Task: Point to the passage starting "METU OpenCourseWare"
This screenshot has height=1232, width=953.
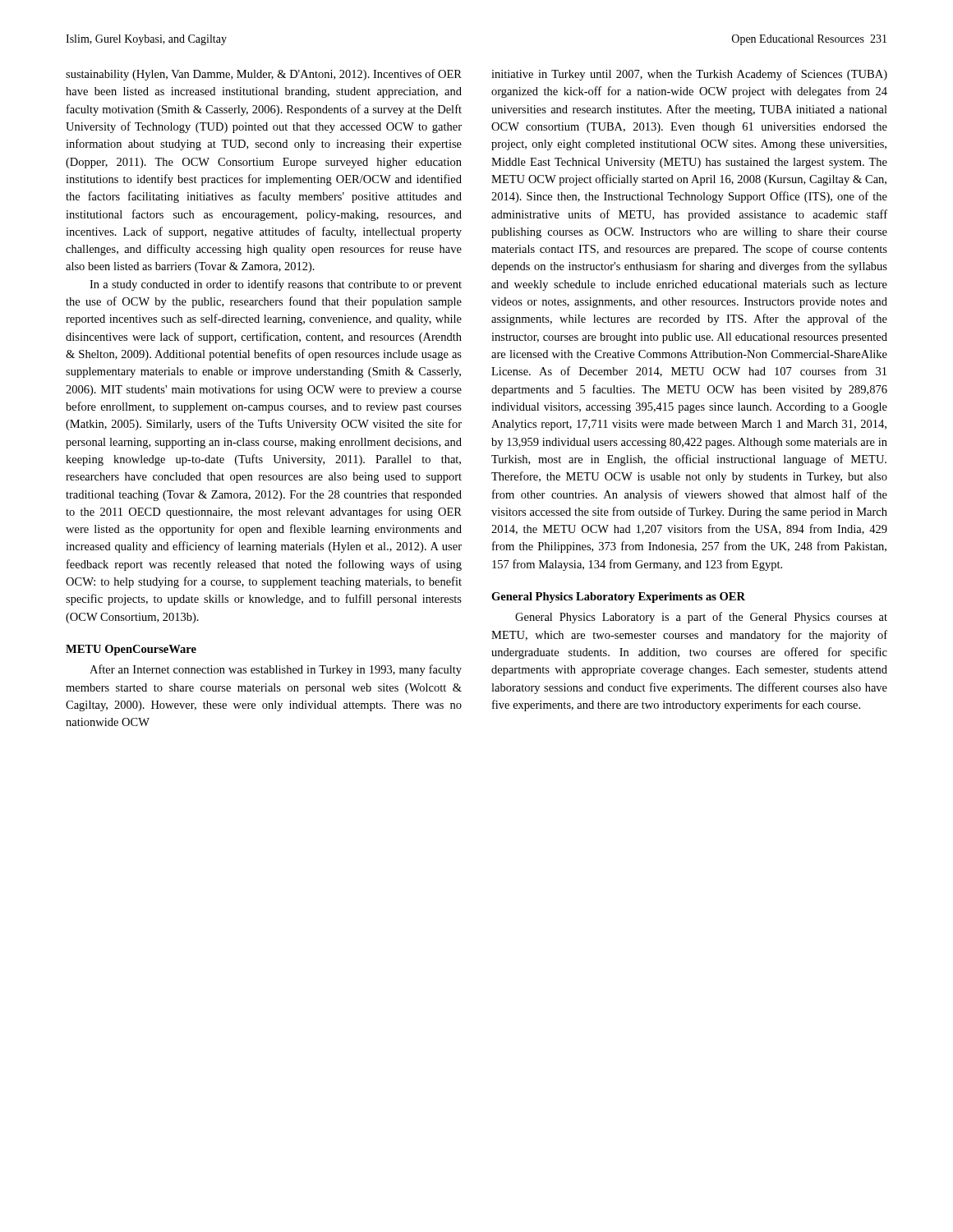Action: point(131,649)
